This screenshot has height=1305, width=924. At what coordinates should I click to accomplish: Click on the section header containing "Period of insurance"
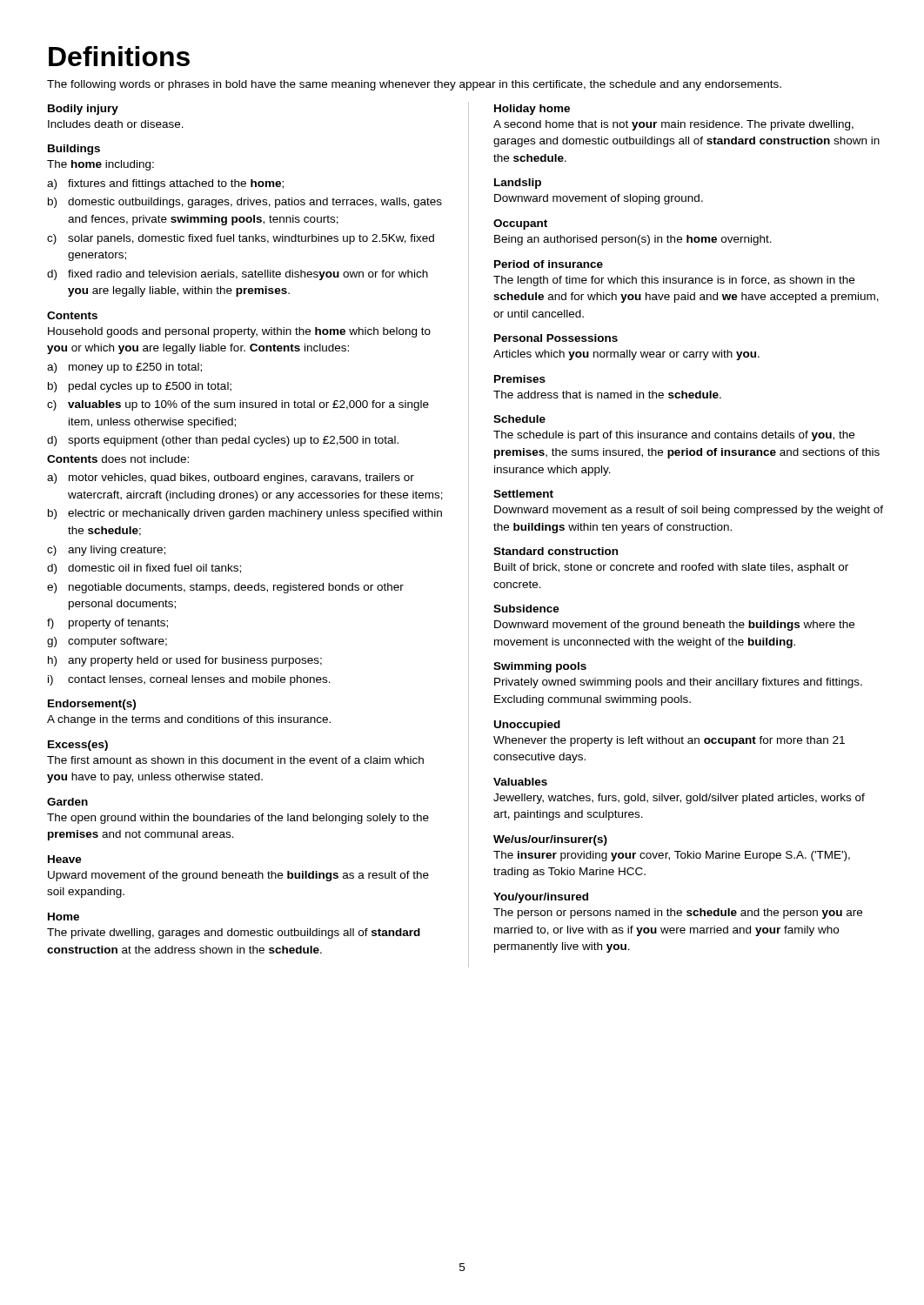click(x=549, y=264)
